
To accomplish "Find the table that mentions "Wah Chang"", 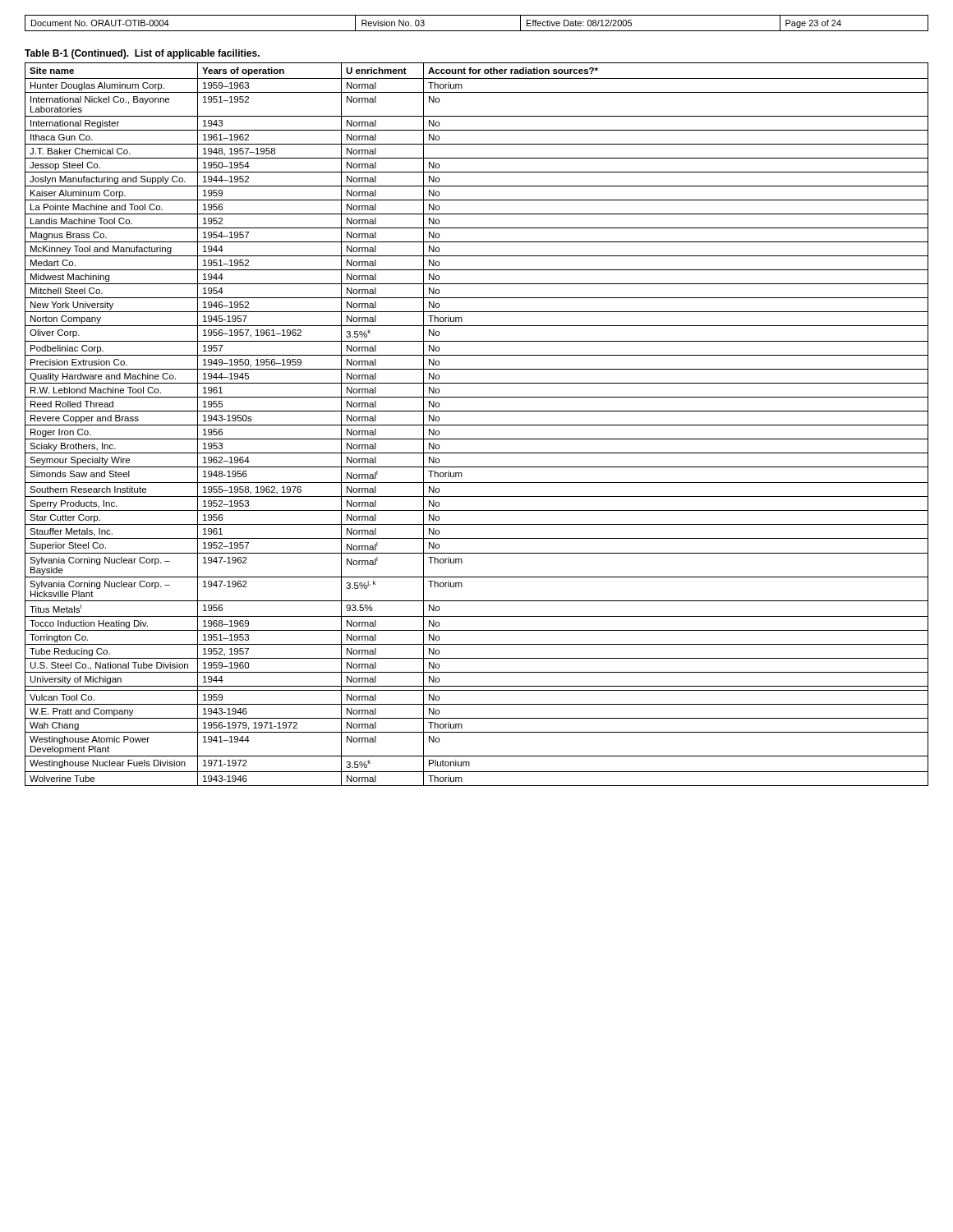I will tap(476, 424).
